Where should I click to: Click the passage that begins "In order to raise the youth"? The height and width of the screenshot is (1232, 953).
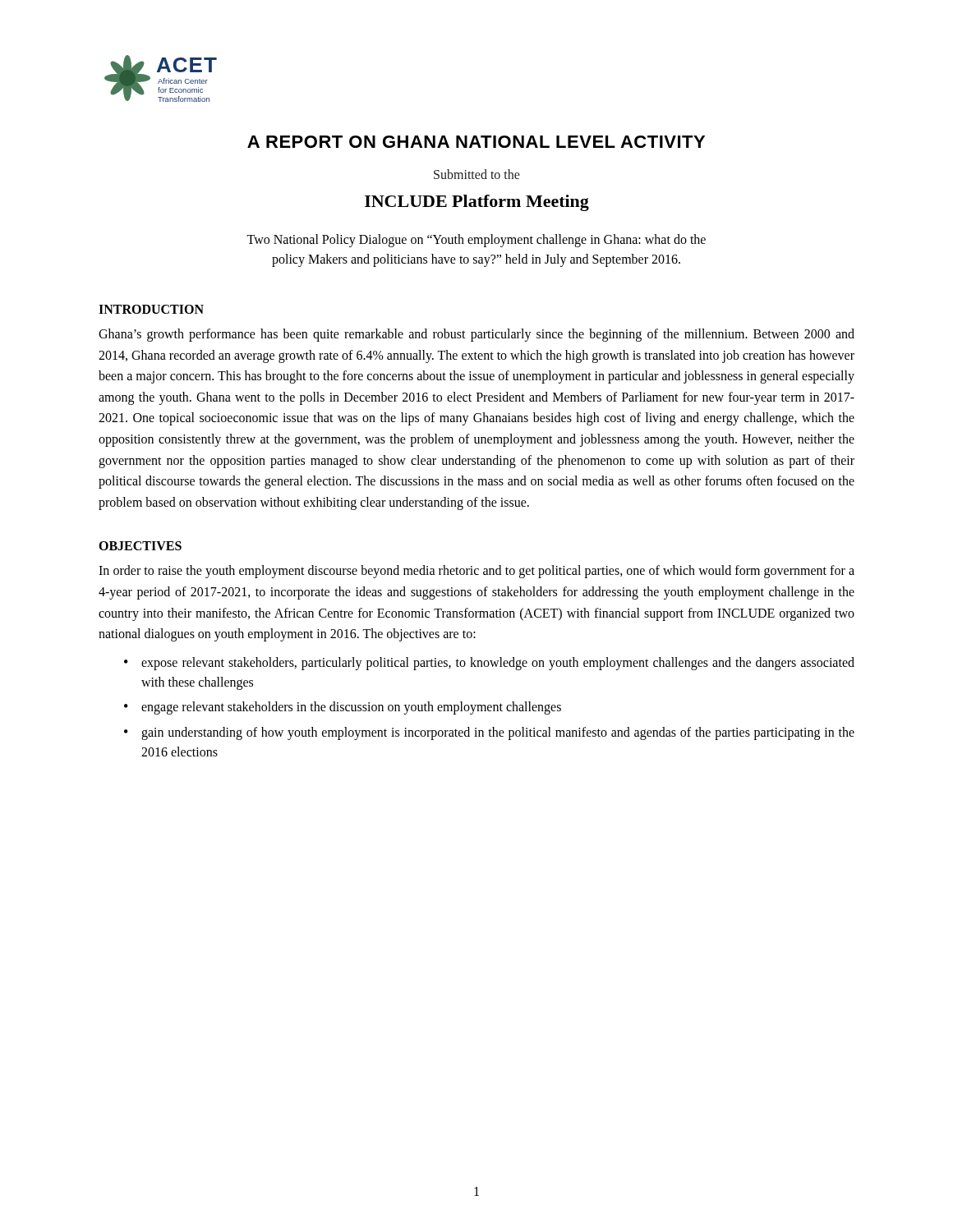(476, 602)
